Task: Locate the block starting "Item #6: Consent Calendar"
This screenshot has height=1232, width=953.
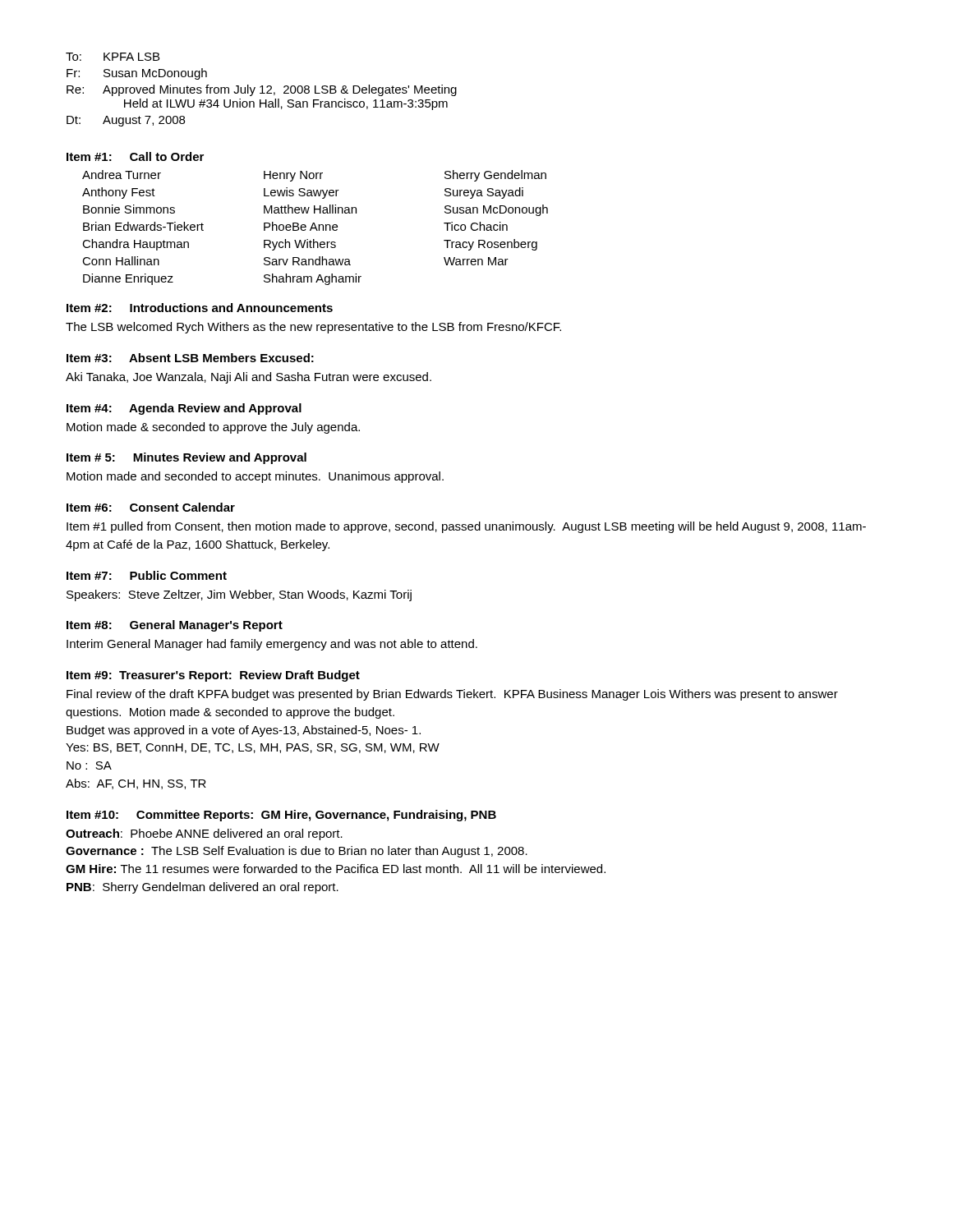Action: (150, 507)
